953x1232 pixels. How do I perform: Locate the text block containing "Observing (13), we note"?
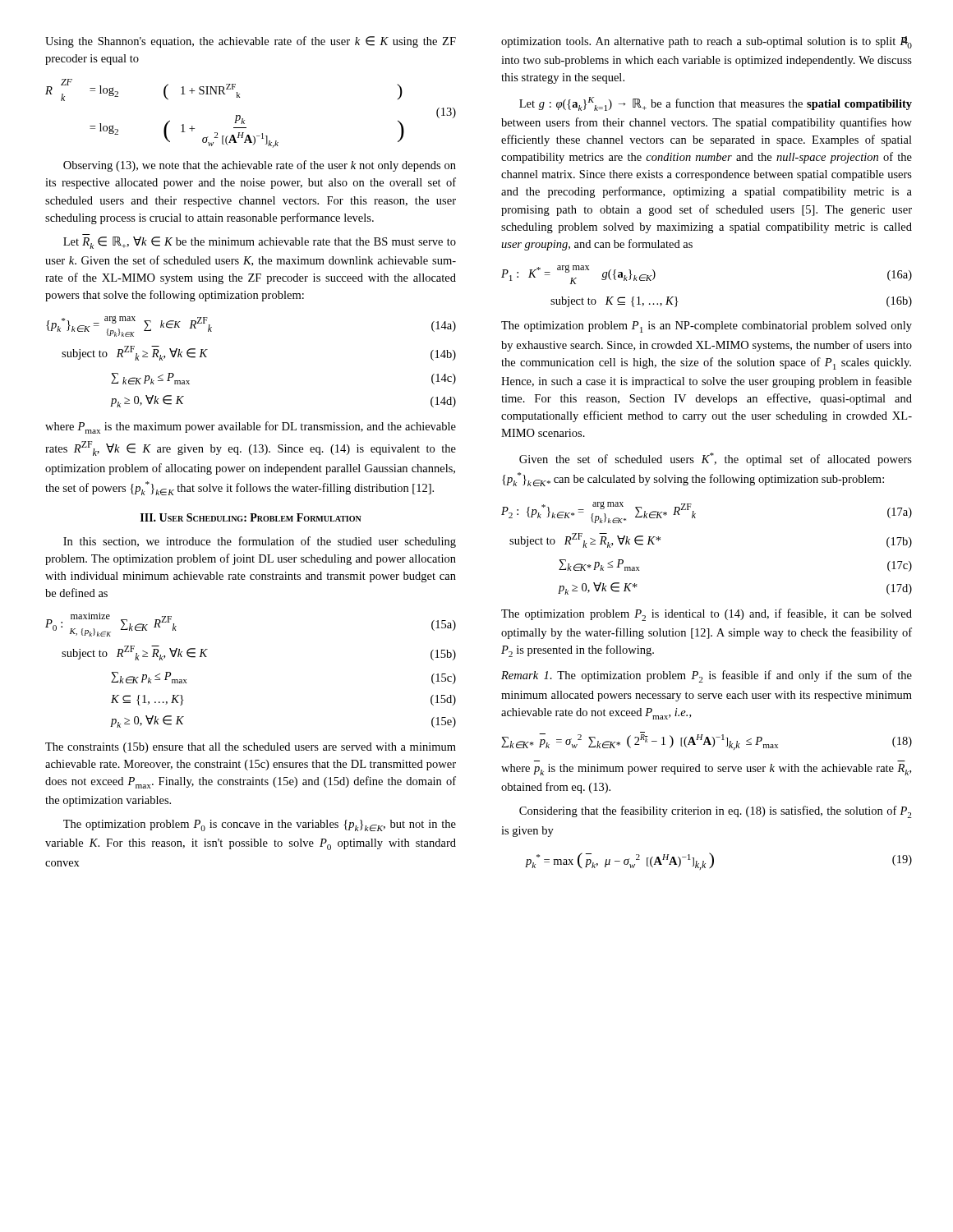pyautogui.click(x=251, y=231)
